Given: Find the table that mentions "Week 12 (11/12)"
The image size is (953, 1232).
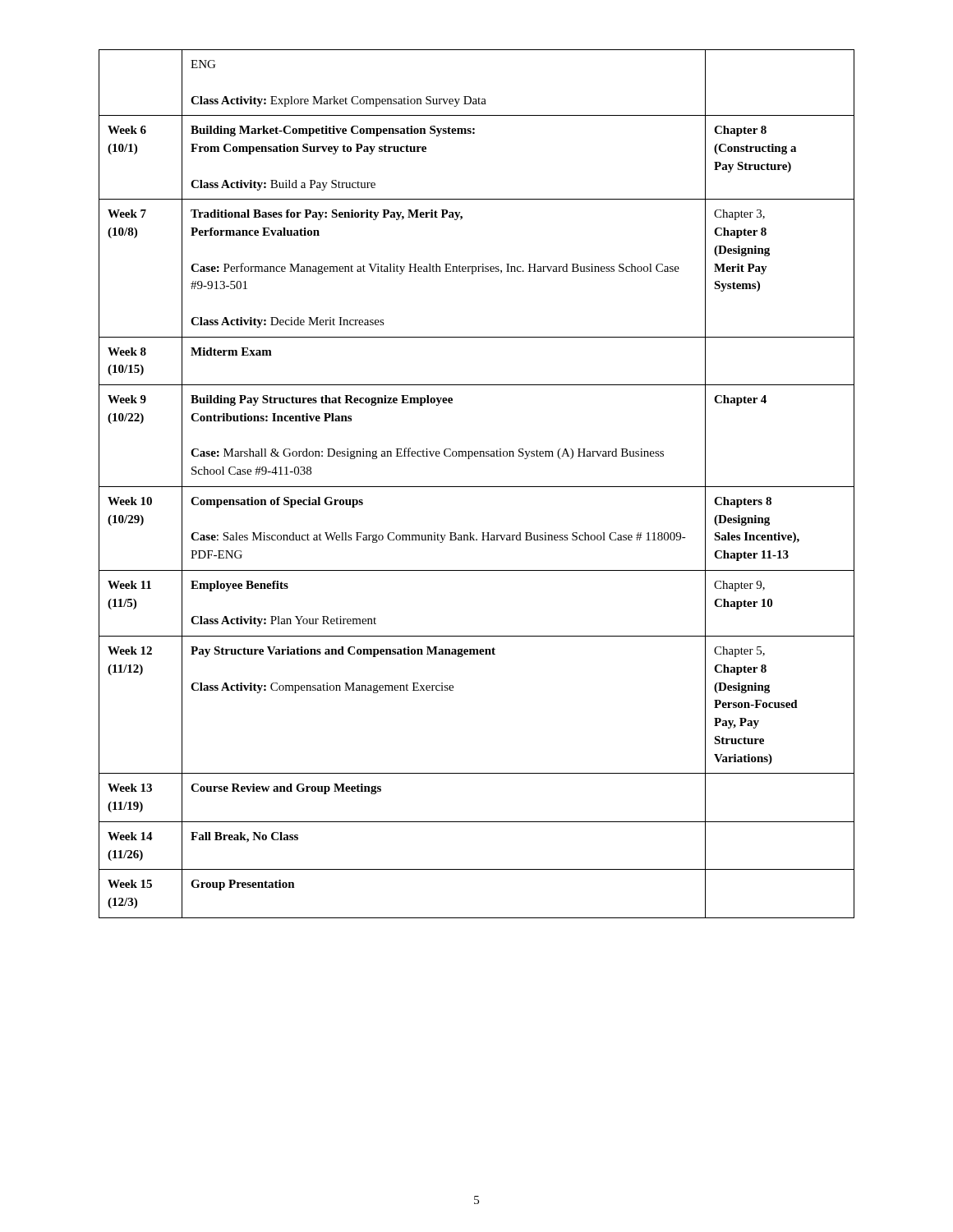Looking at the screenshot, I should click(x=476, y=484).
